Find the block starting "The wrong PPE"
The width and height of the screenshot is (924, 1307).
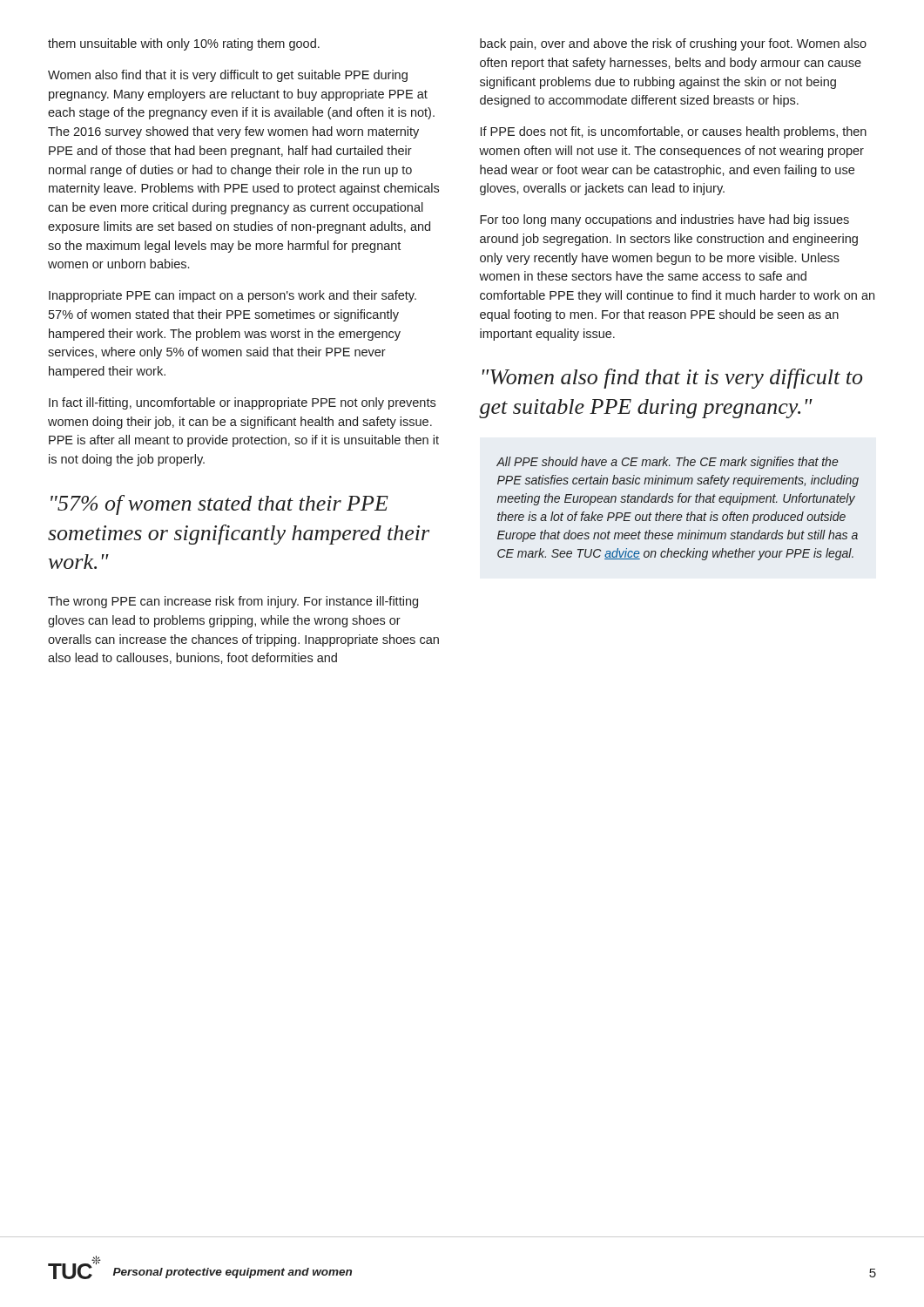pyautogui.click(x=244, y=630)
